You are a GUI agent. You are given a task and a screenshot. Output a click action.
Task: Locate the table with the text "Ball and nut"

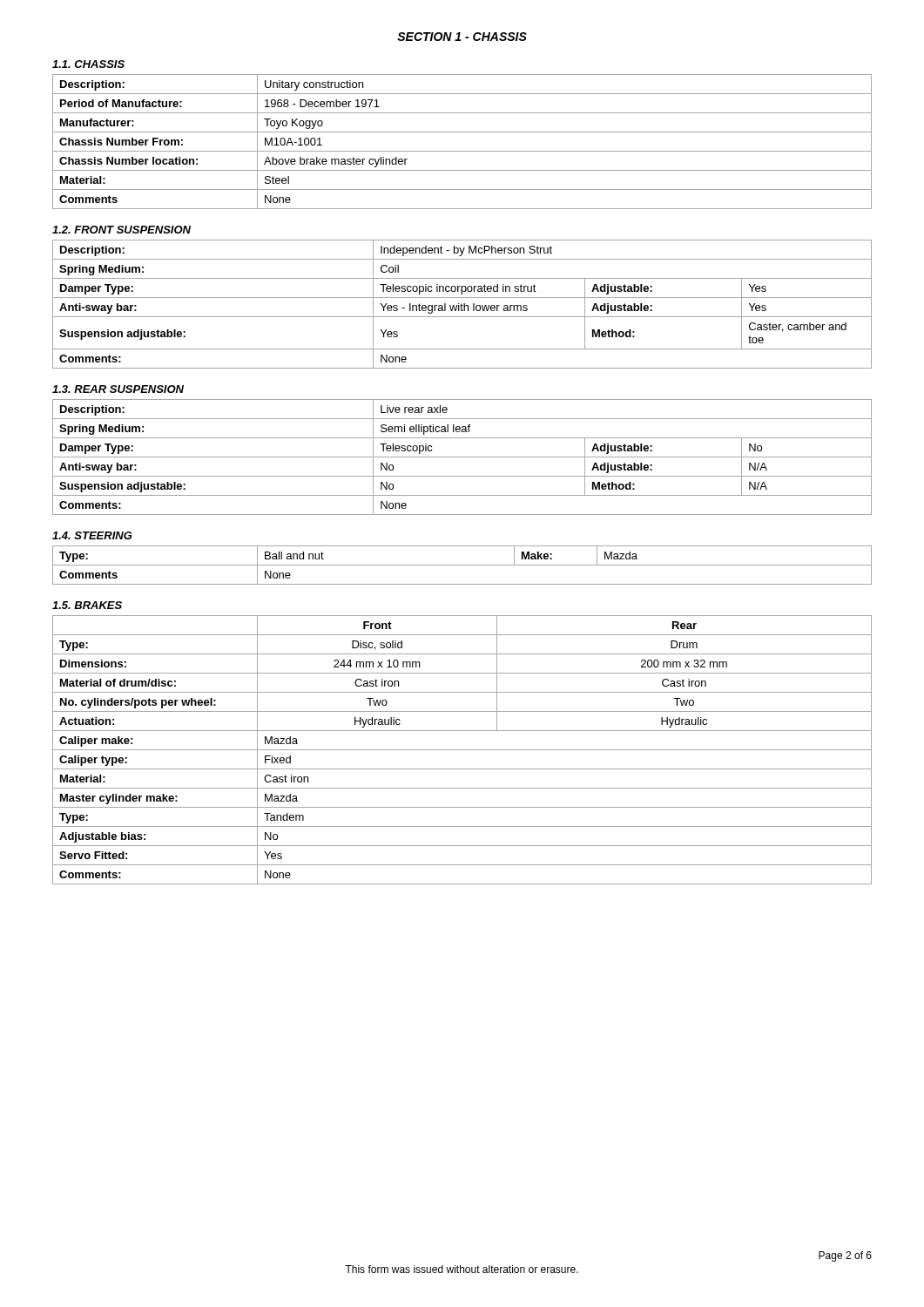(x=462, y=565)
